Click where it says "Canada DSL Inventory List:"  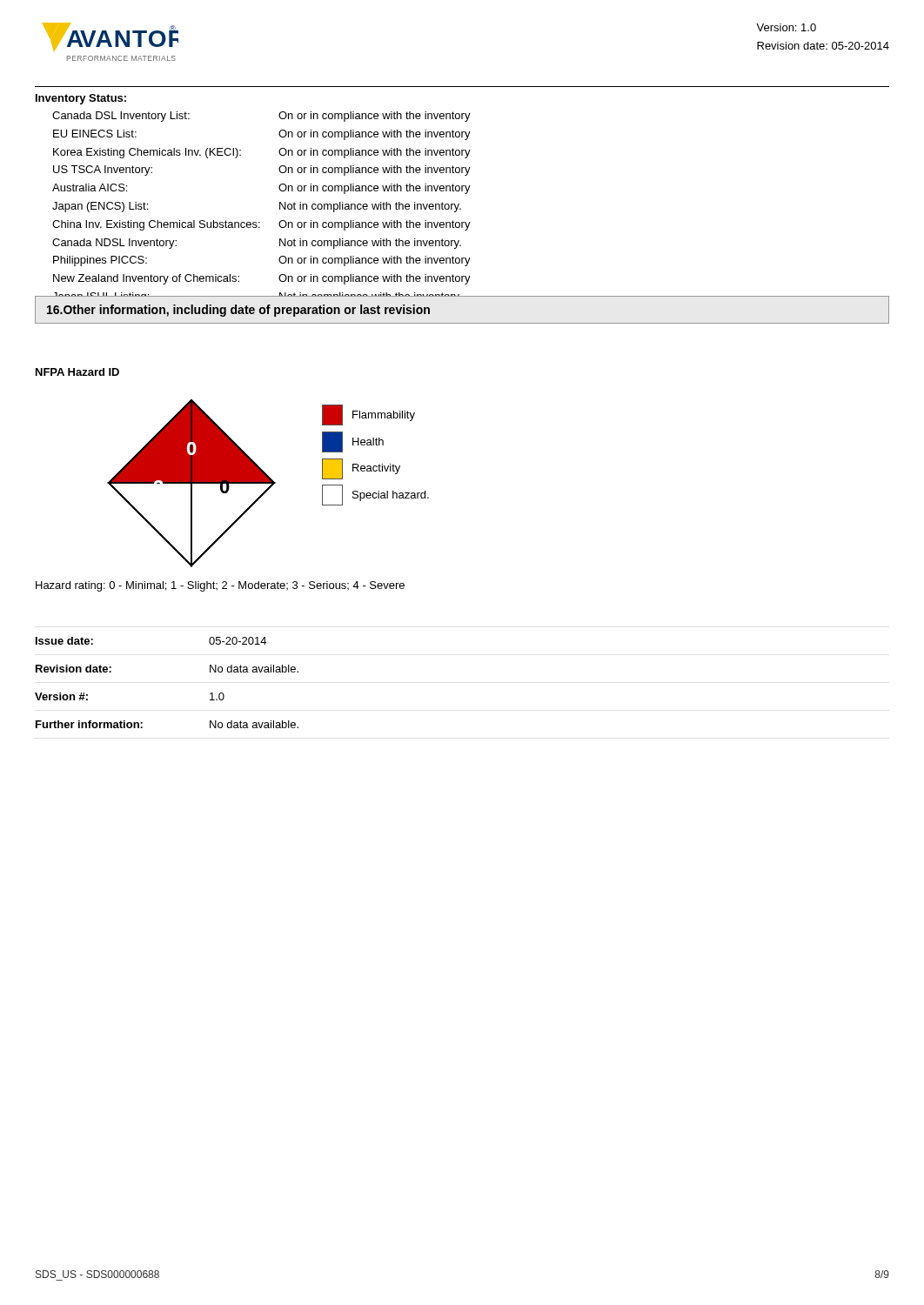pos(121,115)
